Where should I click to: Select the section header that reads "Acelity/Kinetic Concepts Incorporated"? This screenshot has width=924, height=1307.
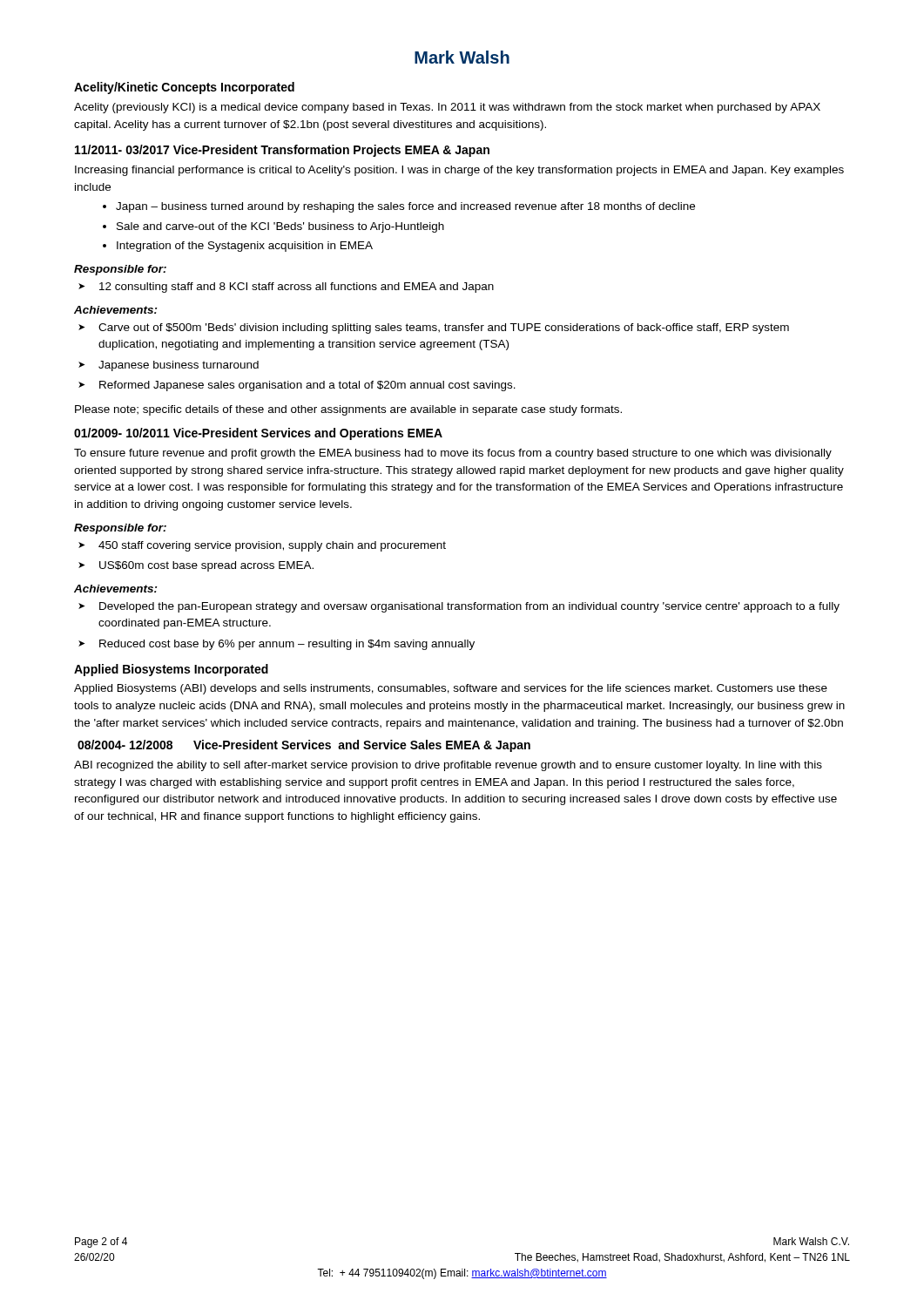point(184,87)
